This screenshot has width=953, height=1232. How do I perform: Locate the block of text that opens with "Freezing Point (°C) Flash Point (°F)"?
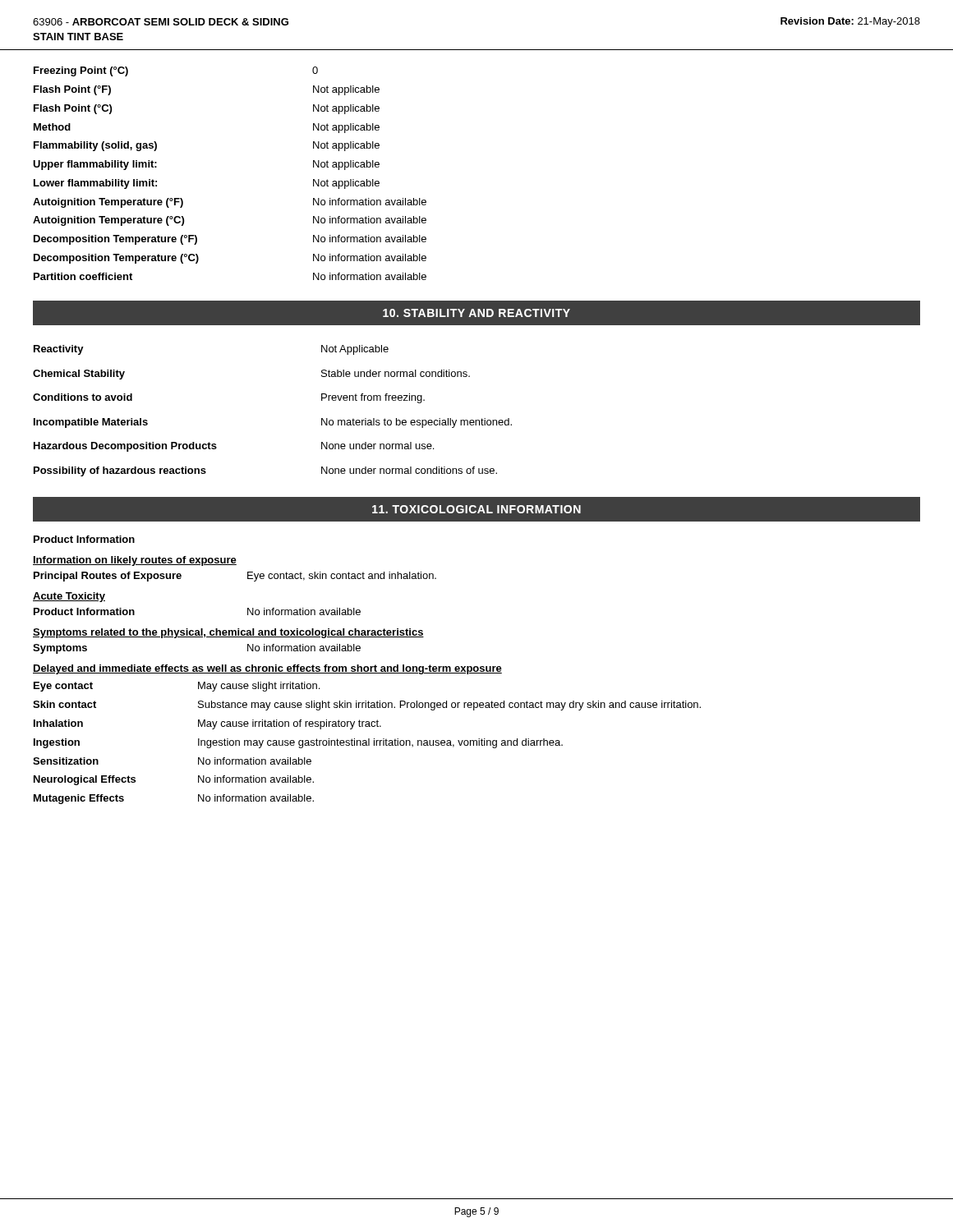click(83, 71)
